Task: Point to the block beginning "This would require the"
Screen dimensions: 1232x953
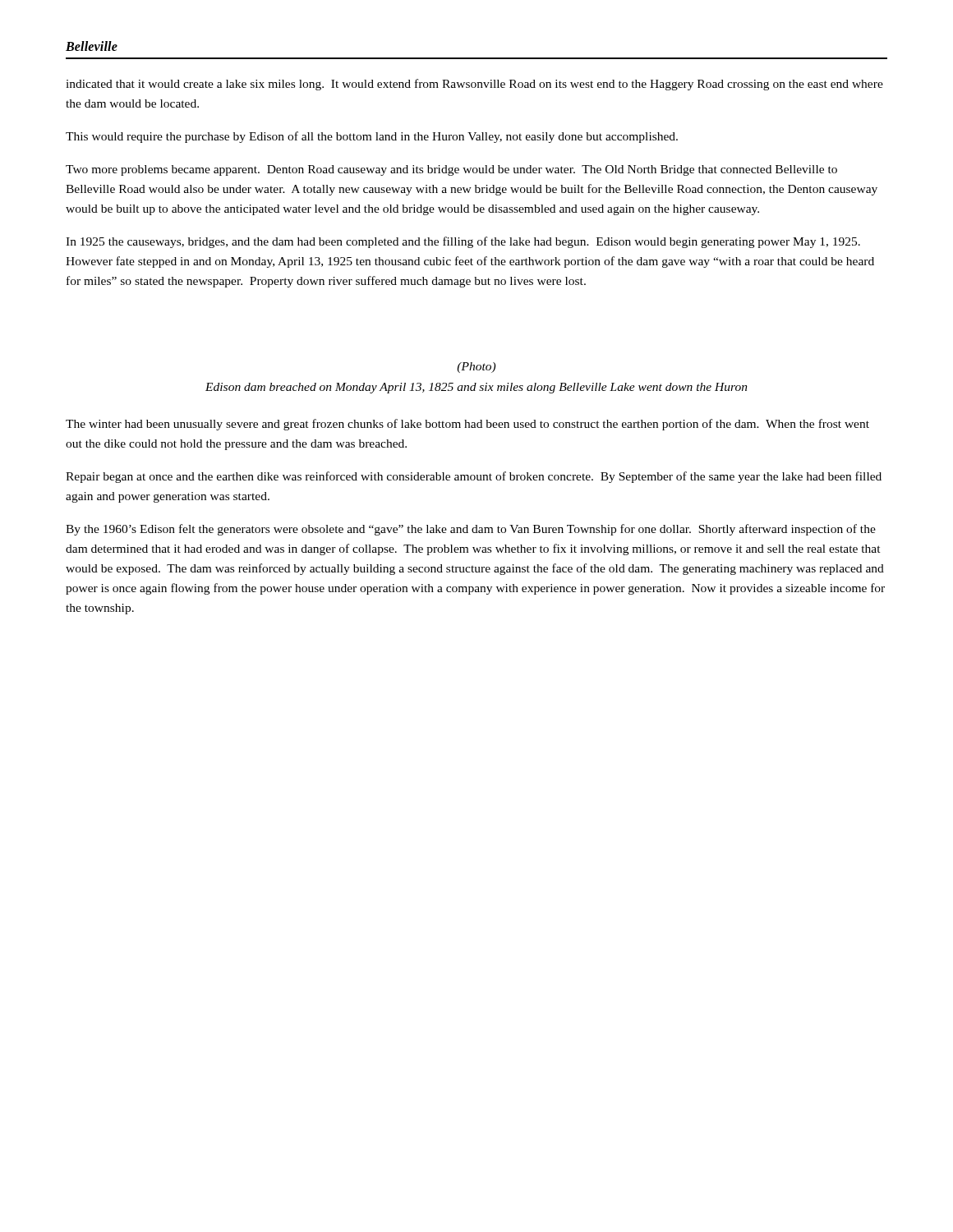Action: click(372, 136)
